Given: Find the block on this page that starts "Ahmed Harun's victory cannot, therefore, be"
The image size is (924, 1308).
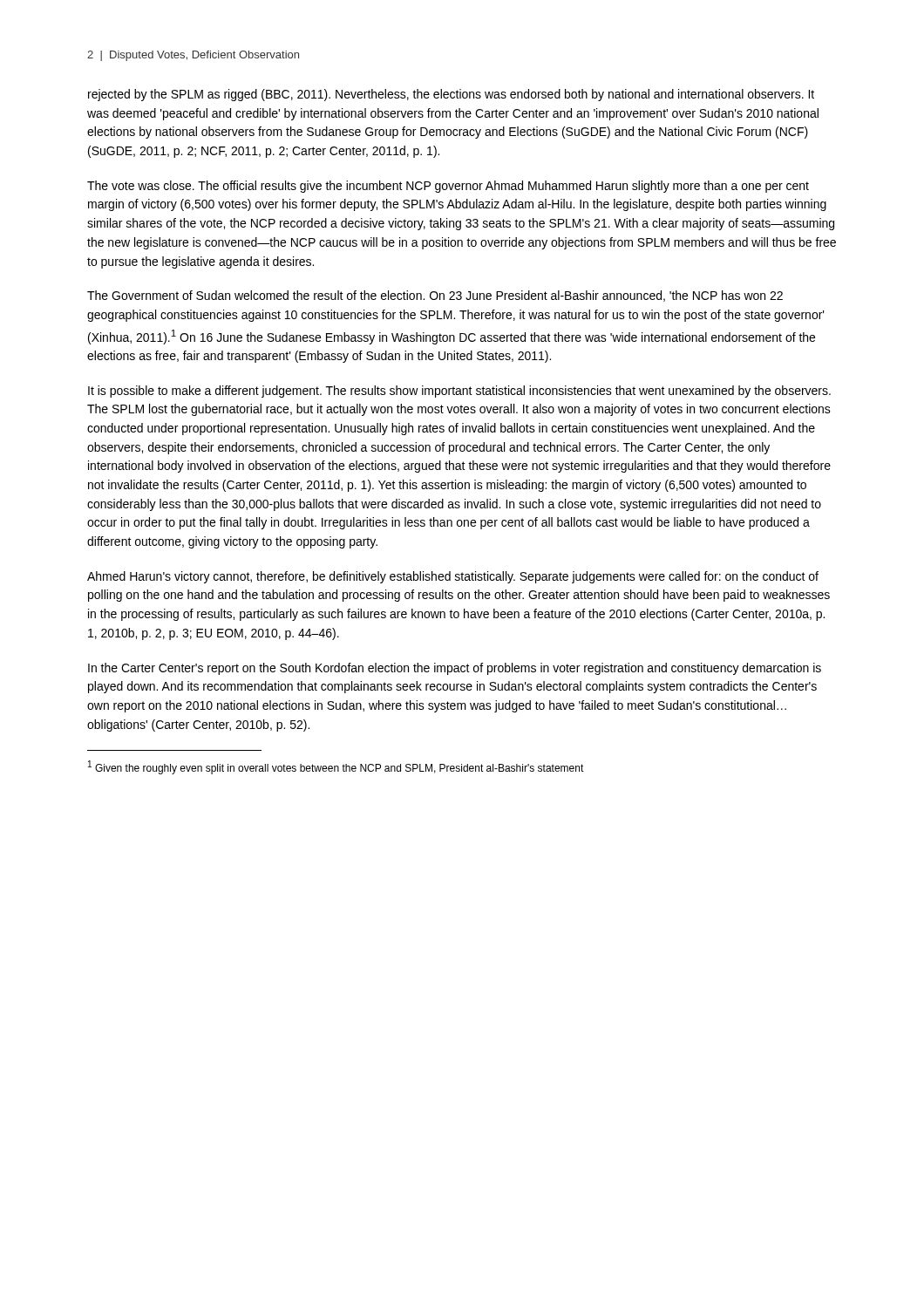Looking at the screenshot, I should point(459,605).
